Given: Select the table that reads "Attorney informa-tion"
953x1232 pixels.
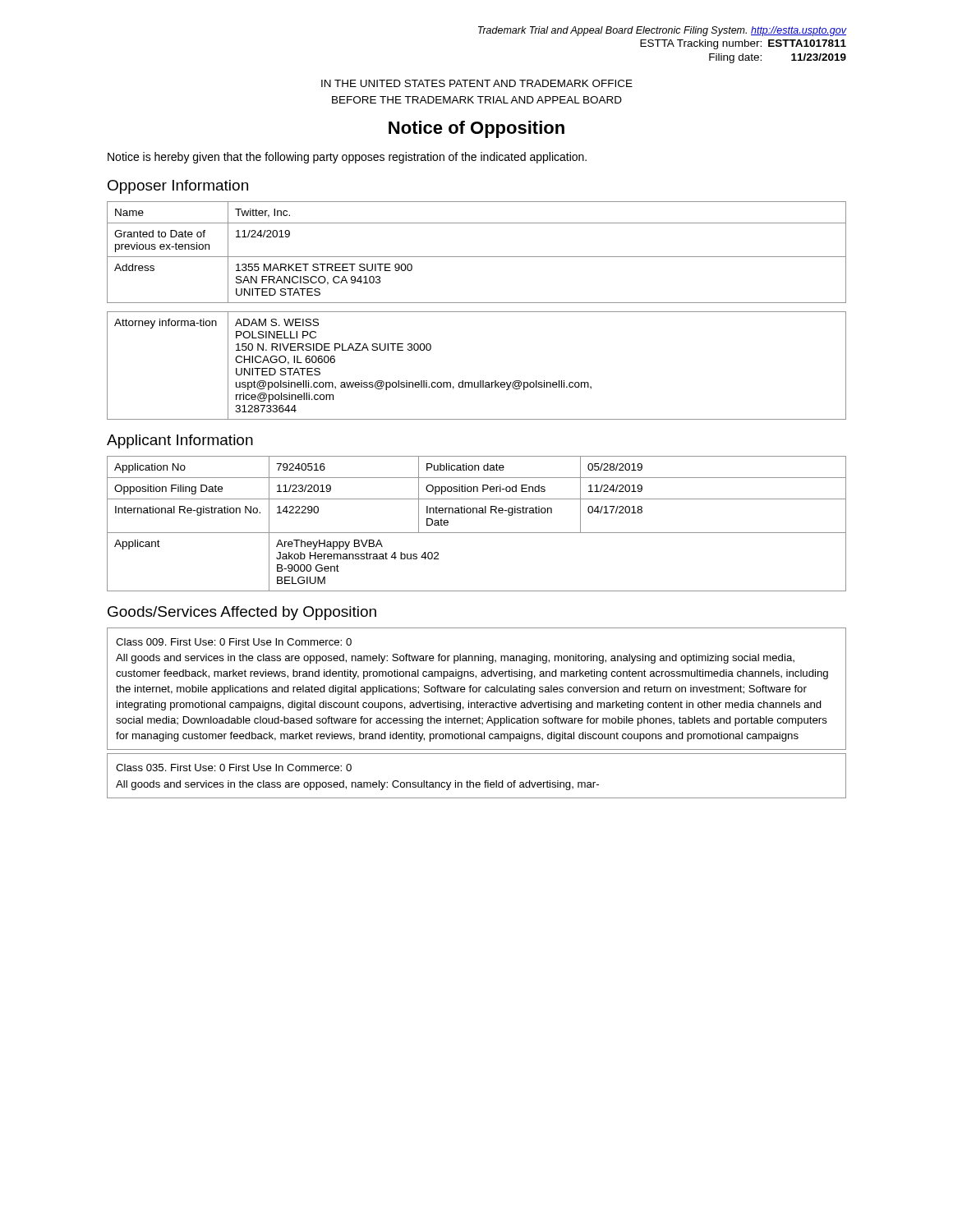Looking at the screenshot, I should (476, 365).
